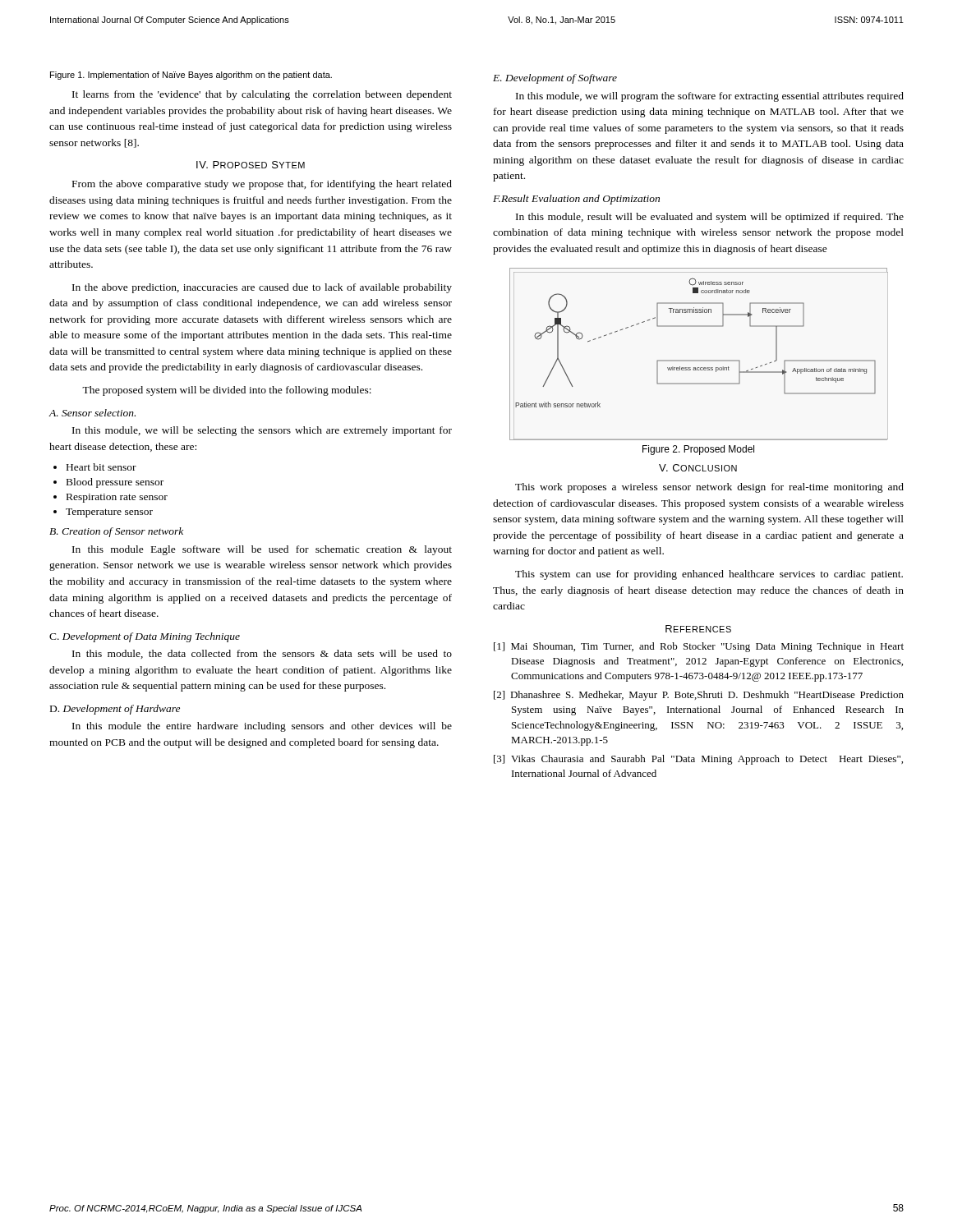Image resolution: width=953 pixels, height=1232 pixels.
Task: Select the list item with the text "[3] Vikas Chaurasia and Saurabh"
Action: point(698,766)
